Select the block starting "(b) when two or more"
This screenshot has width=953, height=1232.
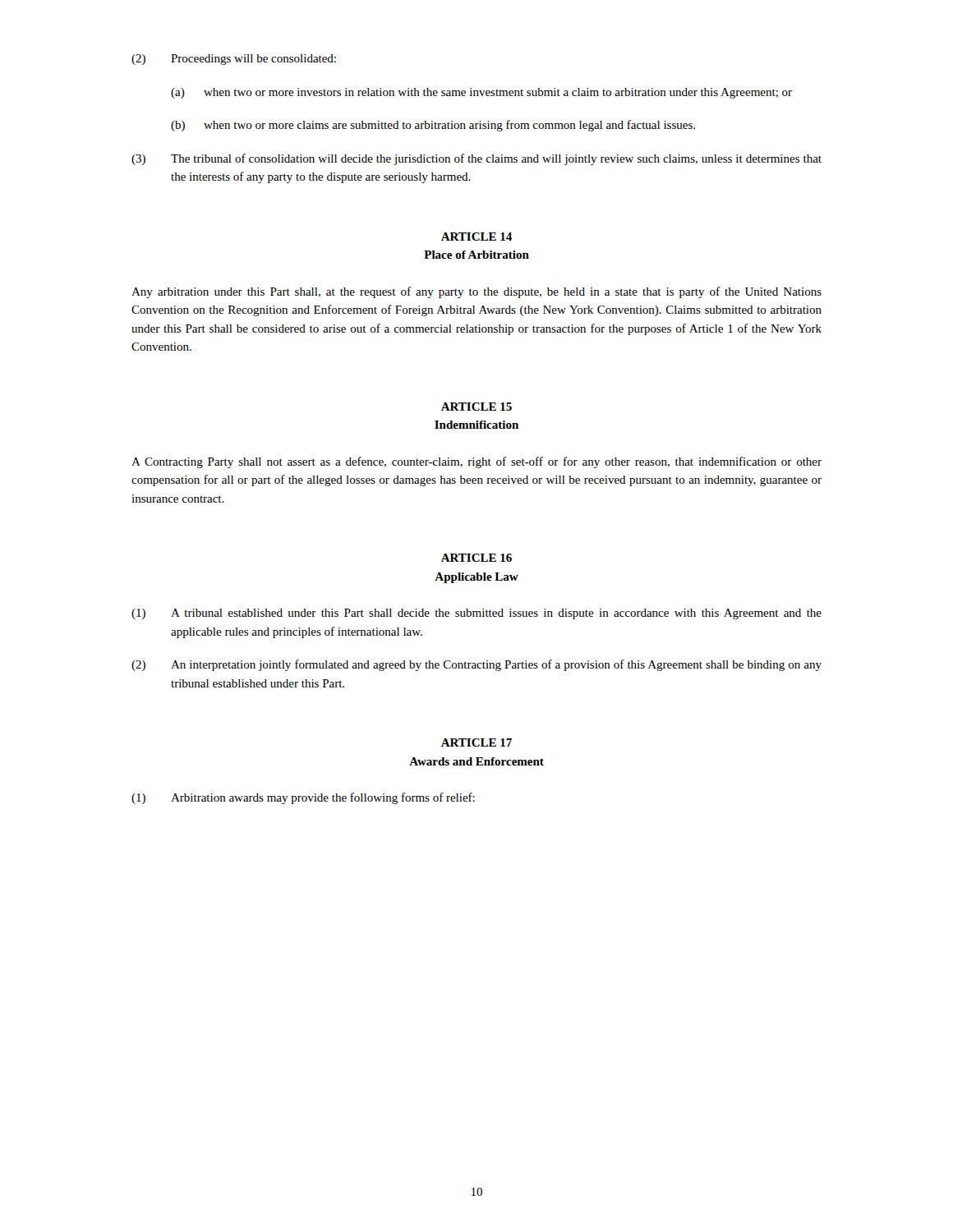pyautogui.click(x=496, y=125)
